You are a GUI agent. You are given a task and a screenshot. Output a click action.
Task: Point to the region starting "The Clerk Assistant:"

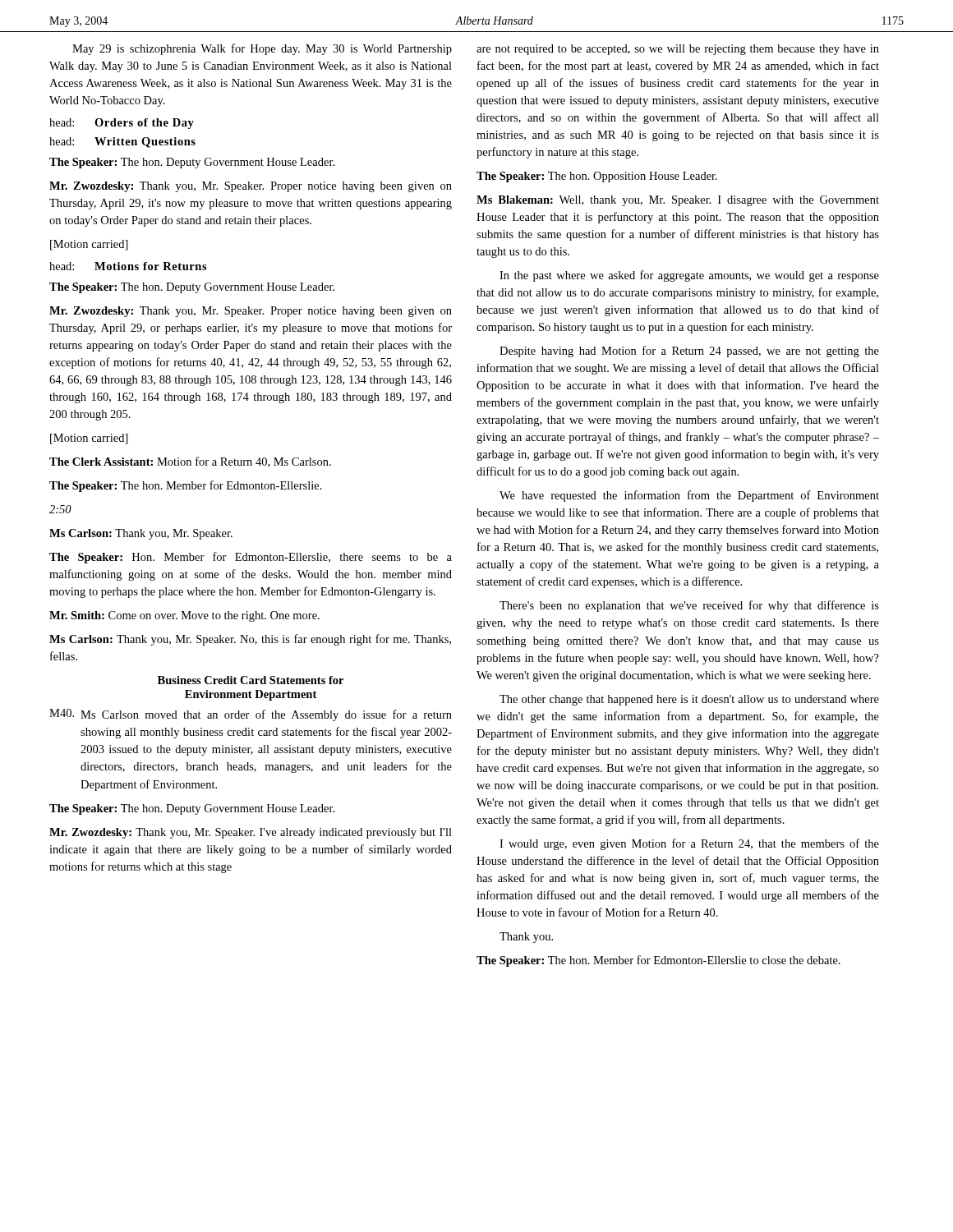tap(251, 462)
